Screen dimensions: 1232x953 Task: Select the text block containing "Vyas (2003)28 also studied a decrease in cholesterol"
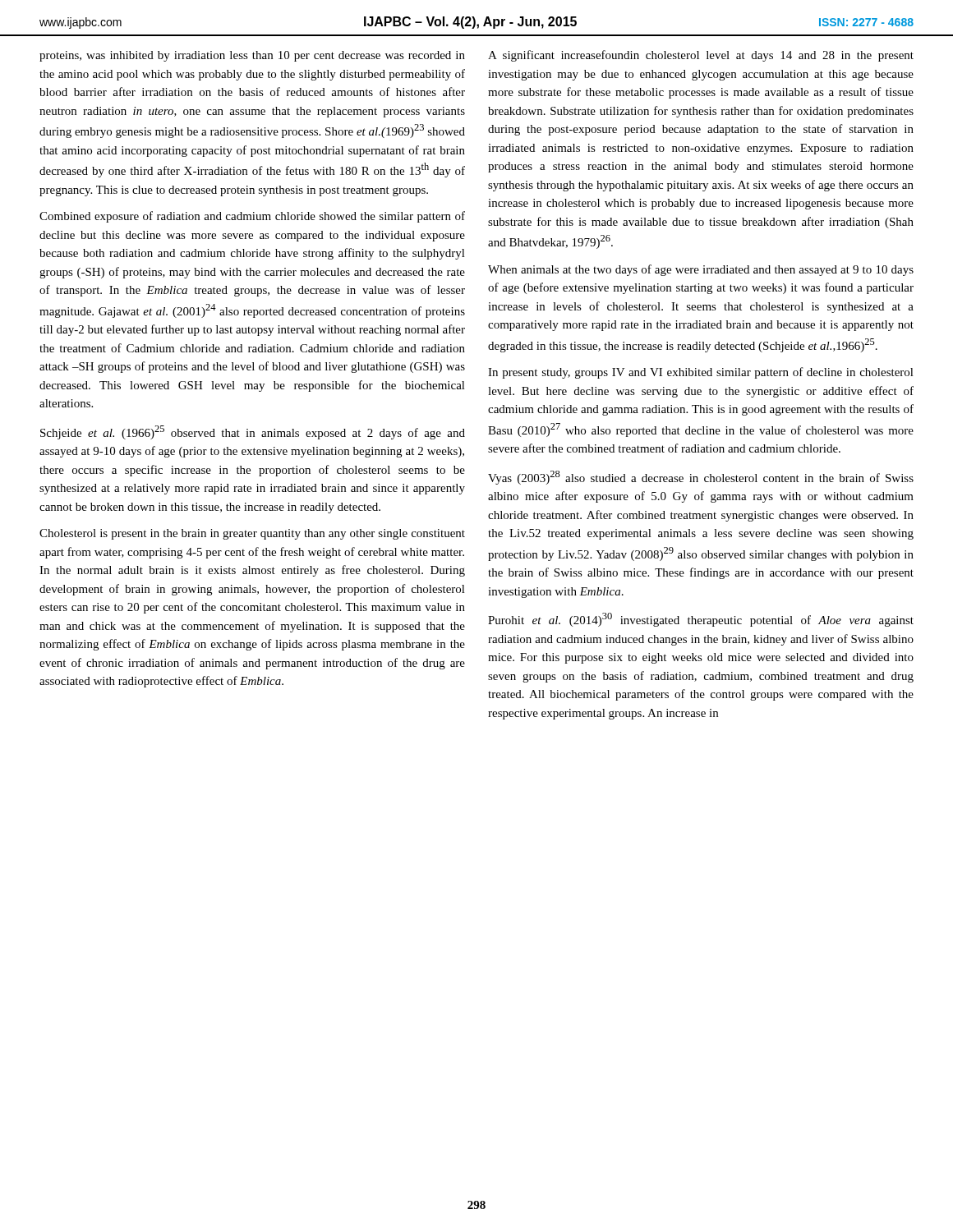tap(701, 533)
